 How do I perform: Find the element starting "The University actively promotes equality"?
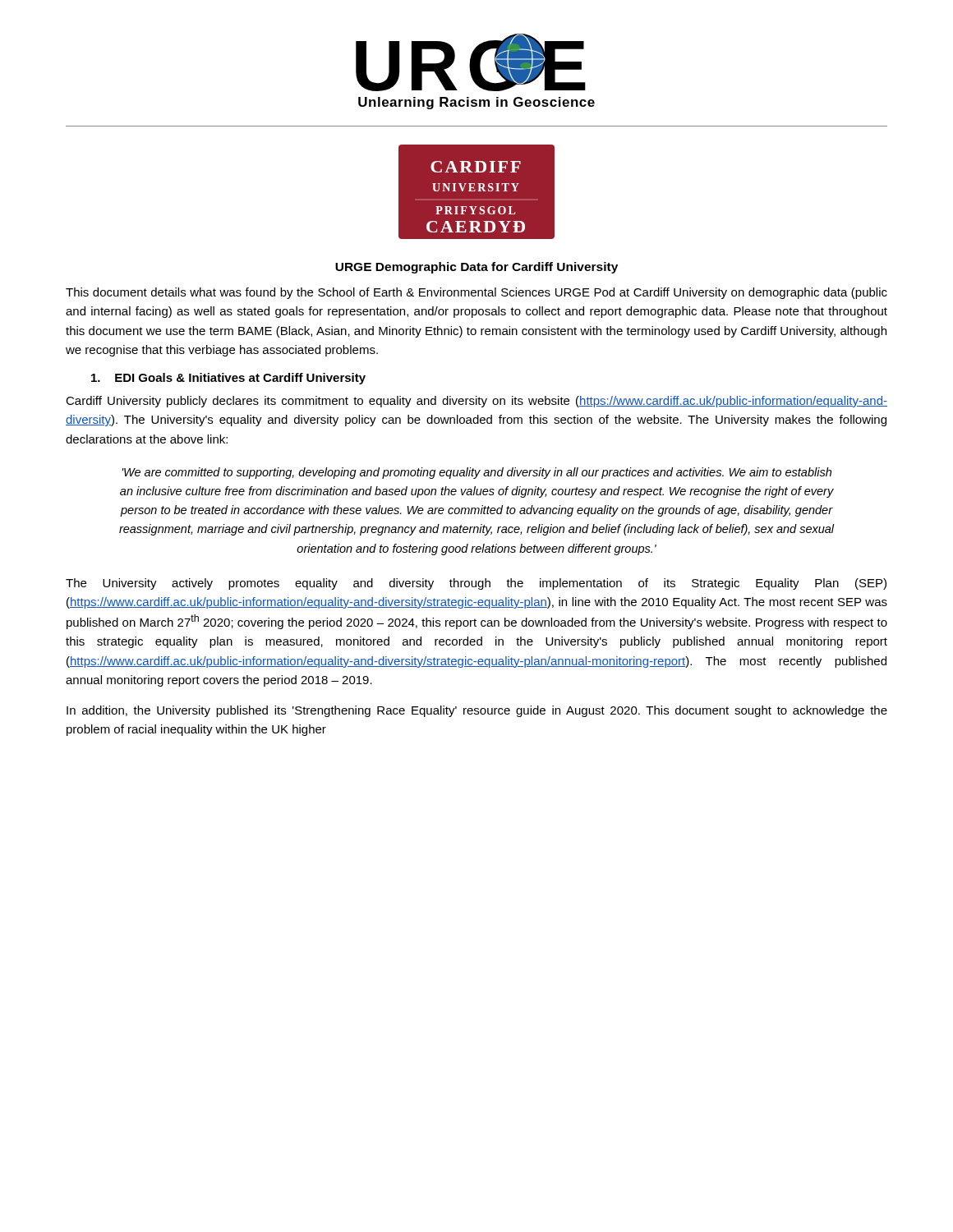point(476,631)
